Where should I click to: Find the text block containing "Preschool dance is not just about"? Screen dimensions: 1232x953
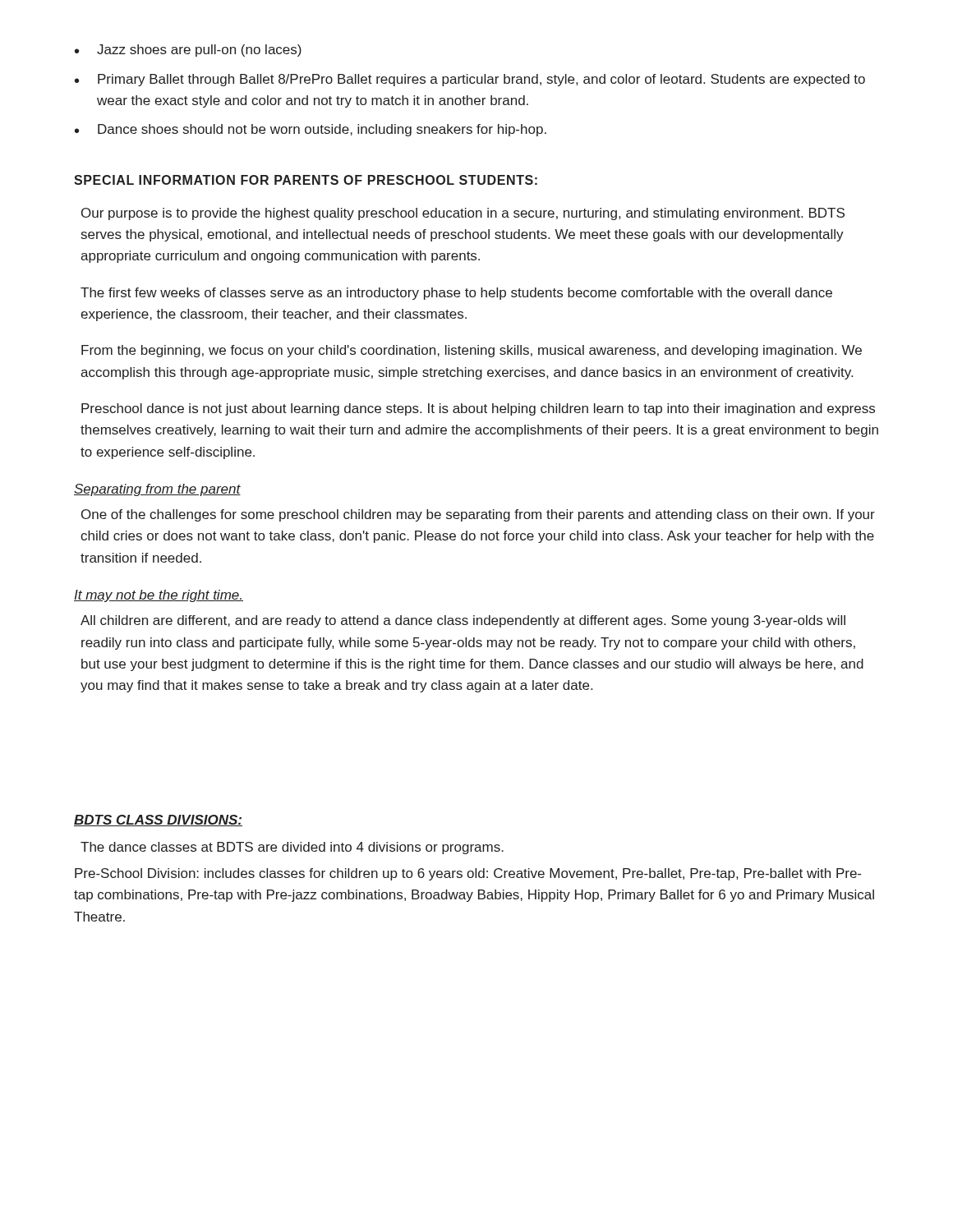point(480,430)
